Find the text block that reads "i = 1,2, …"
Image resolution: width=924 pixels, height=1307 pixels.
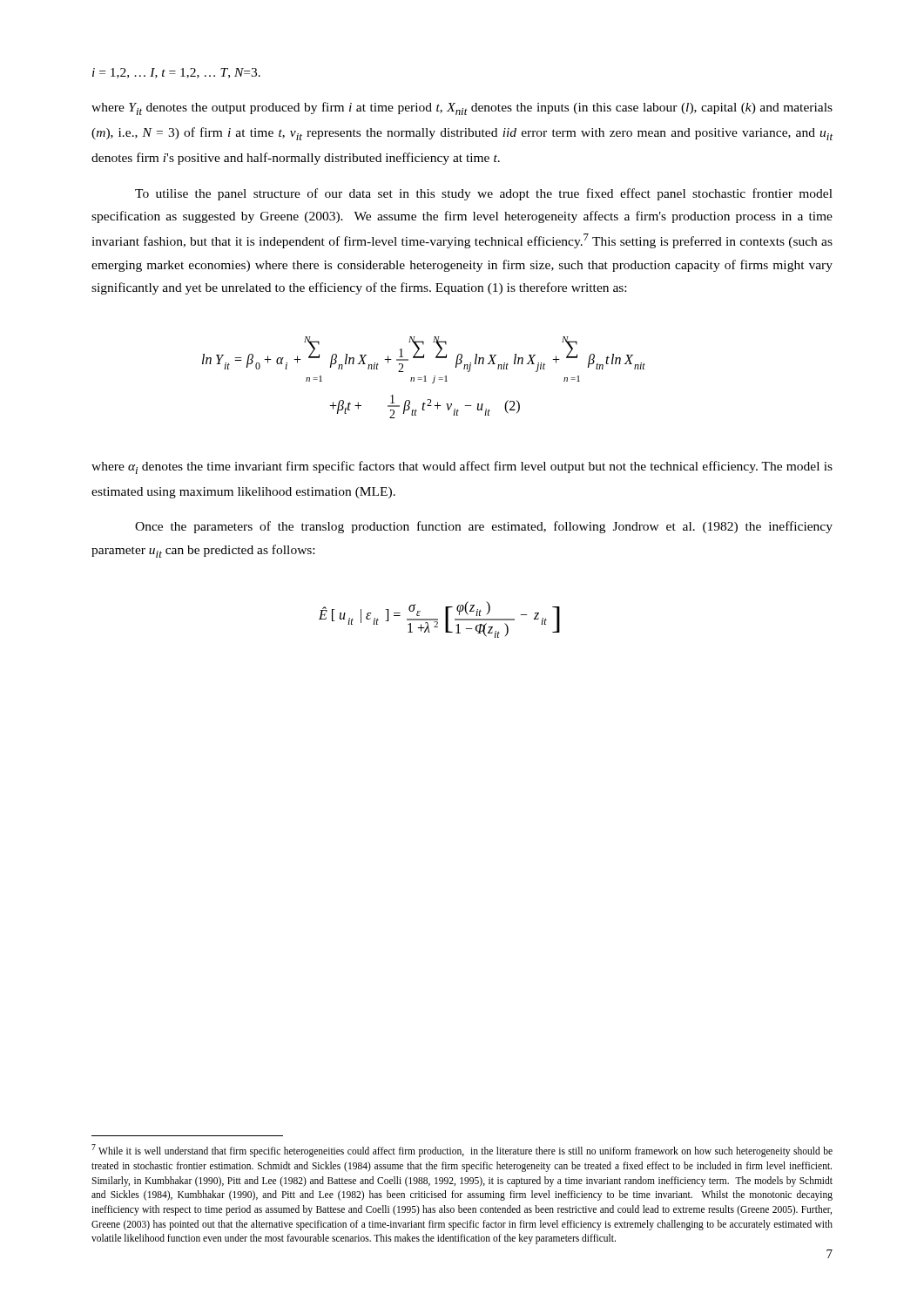click(x=176, y=72)
